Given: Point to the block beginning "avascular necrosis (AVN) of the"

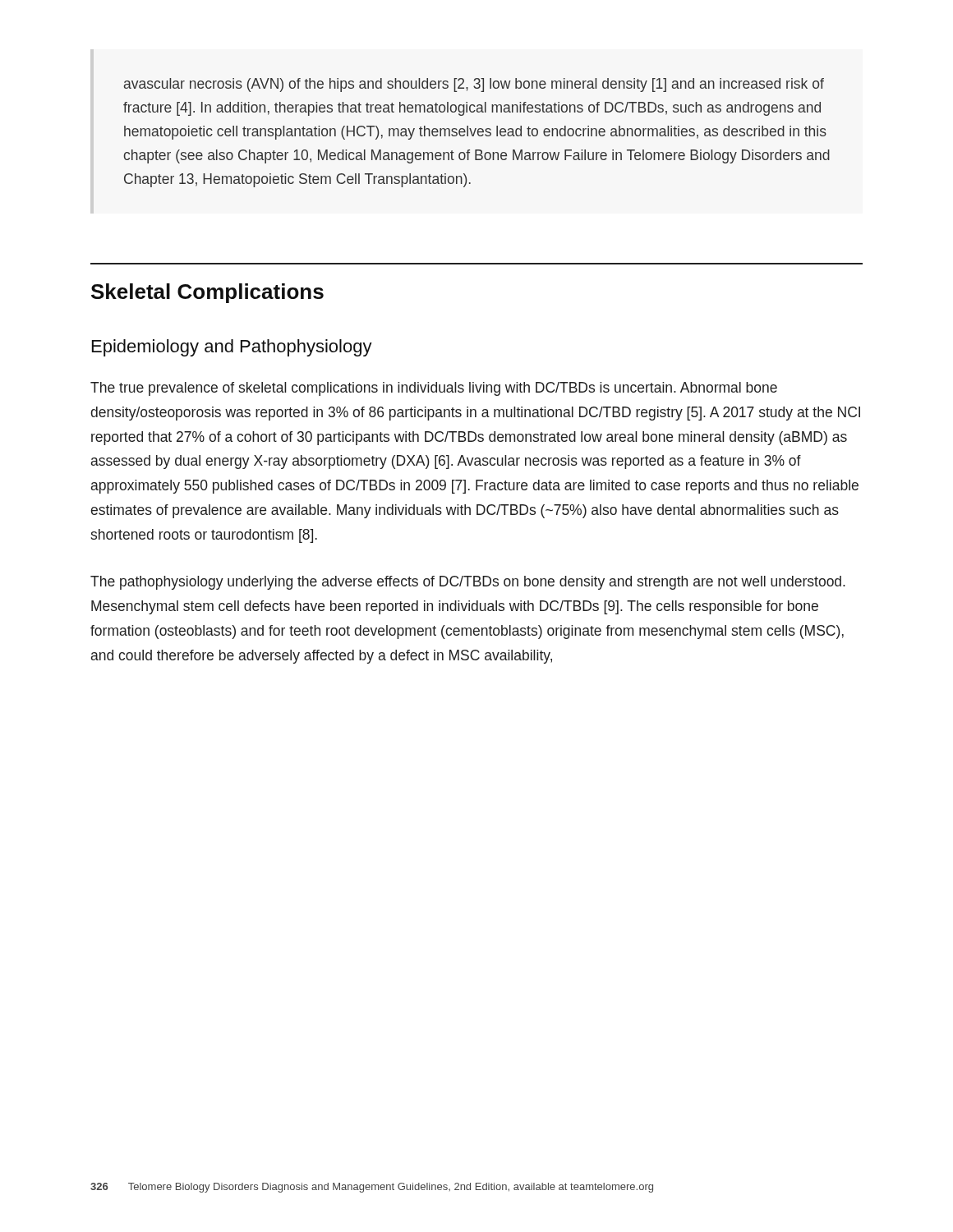Looking at the screenshot, I should pyautogui.click(x=477, y=131).
